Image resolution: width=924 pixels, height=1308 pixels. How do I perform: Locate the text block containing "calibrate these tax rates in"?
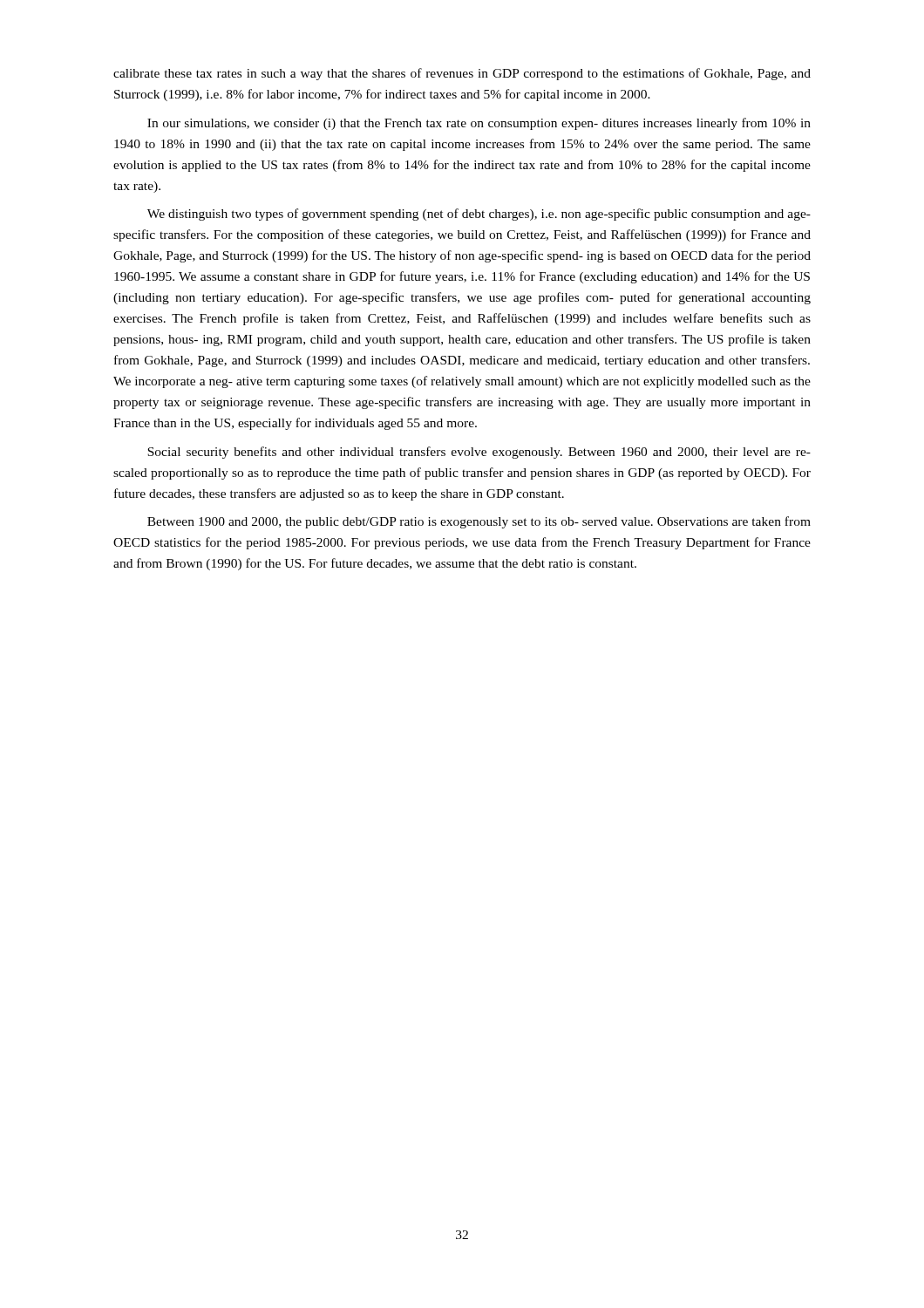coord(462,84)
